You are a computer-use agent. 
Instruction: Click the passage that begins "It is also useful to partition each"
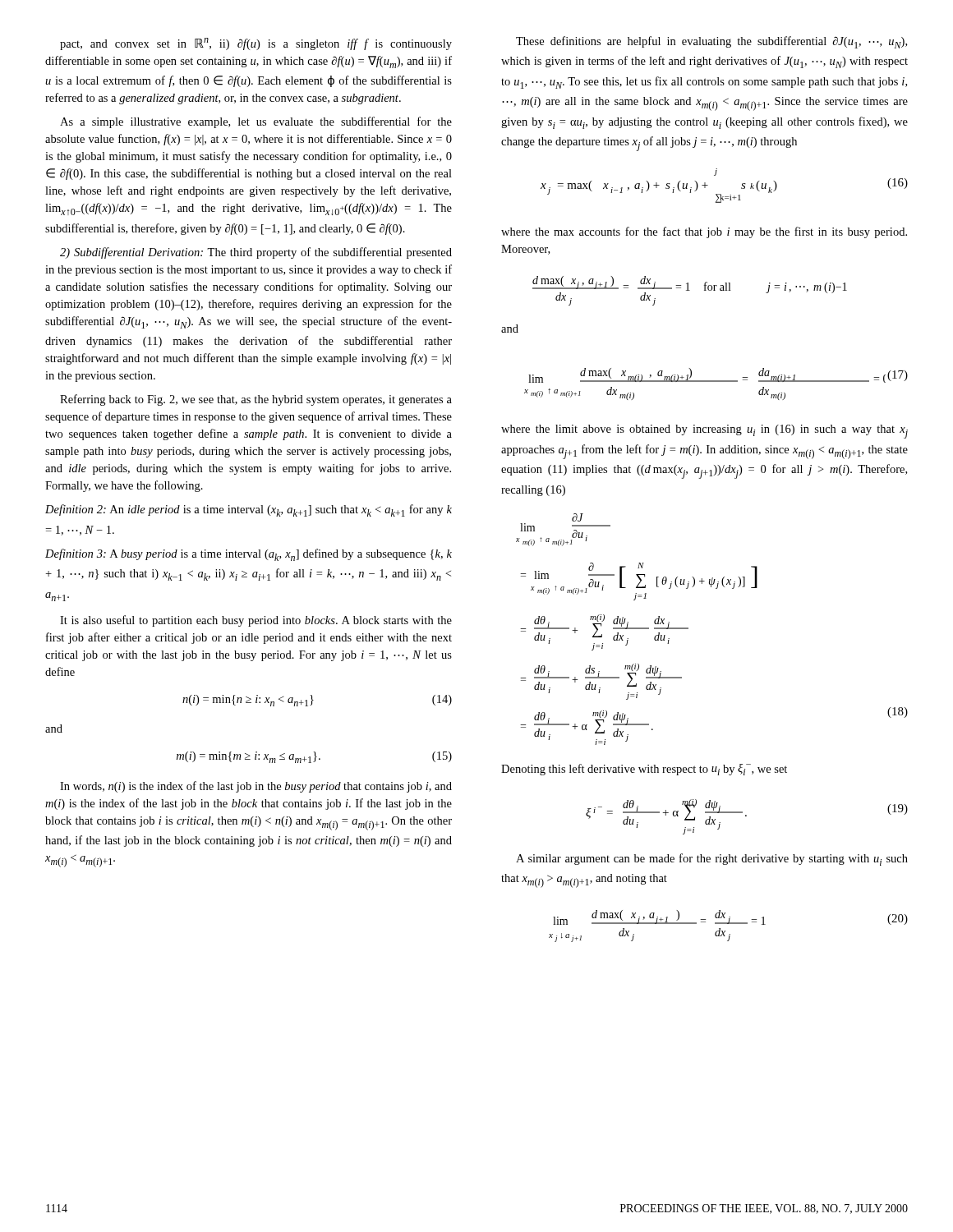click(x=248, y=646)
